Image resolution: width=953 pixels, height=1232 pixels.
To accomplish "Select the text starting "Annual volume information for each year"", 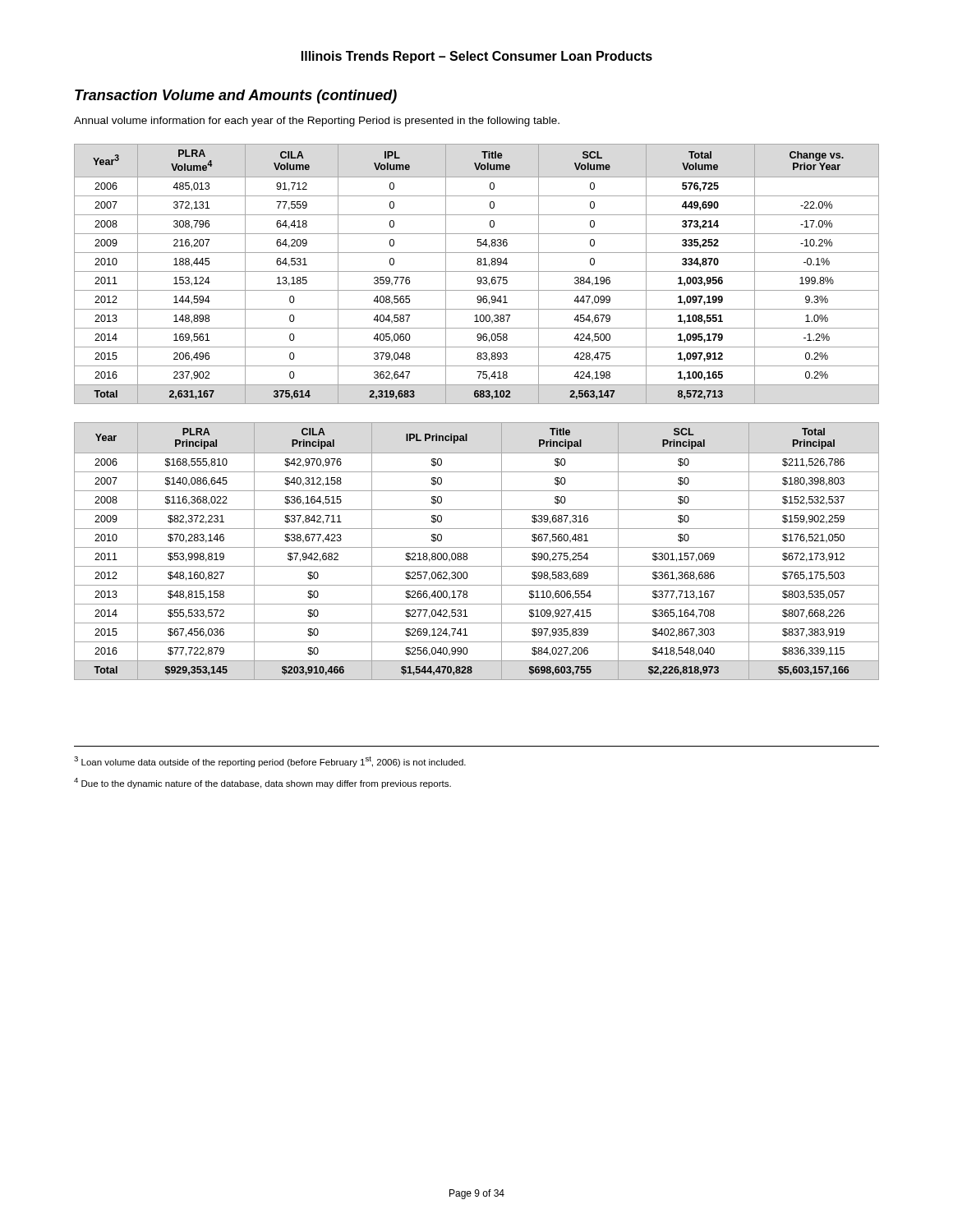I will (317, 120).
